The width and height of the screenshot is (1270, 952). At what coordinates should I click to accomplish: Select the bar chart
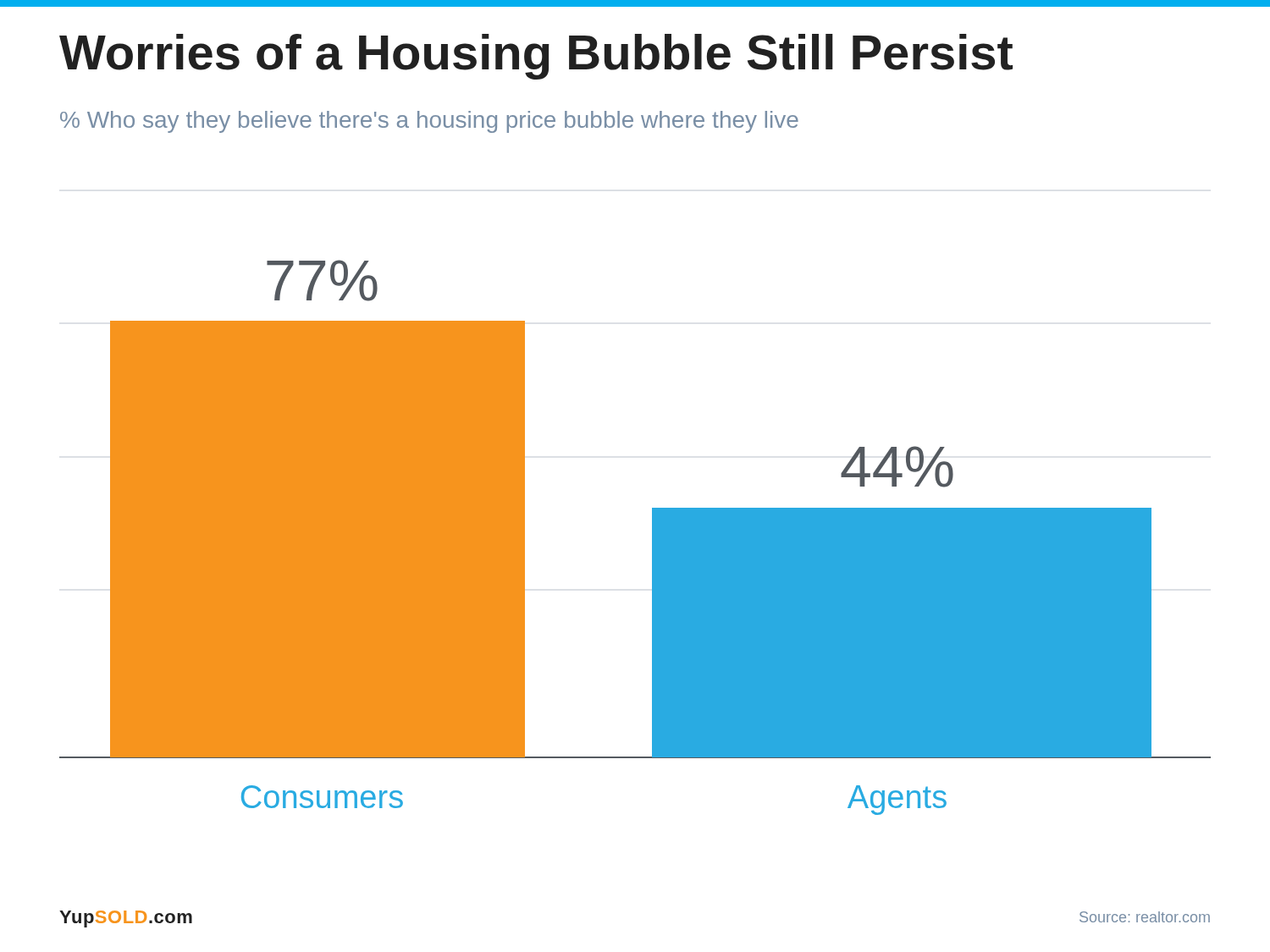click(x=635, y=508)
